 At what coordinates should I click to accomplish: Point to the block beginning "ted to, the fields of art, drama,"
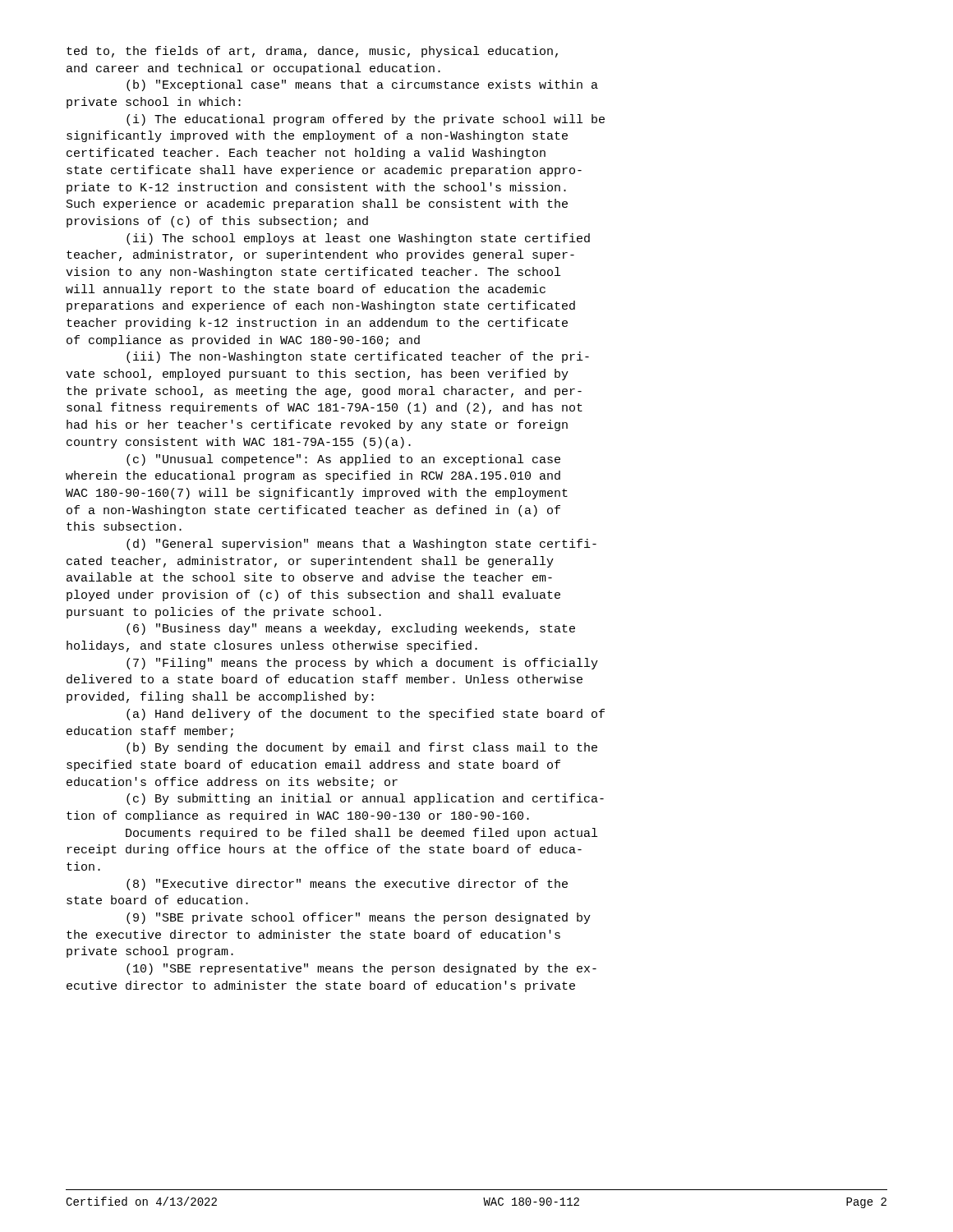[336, 519]
